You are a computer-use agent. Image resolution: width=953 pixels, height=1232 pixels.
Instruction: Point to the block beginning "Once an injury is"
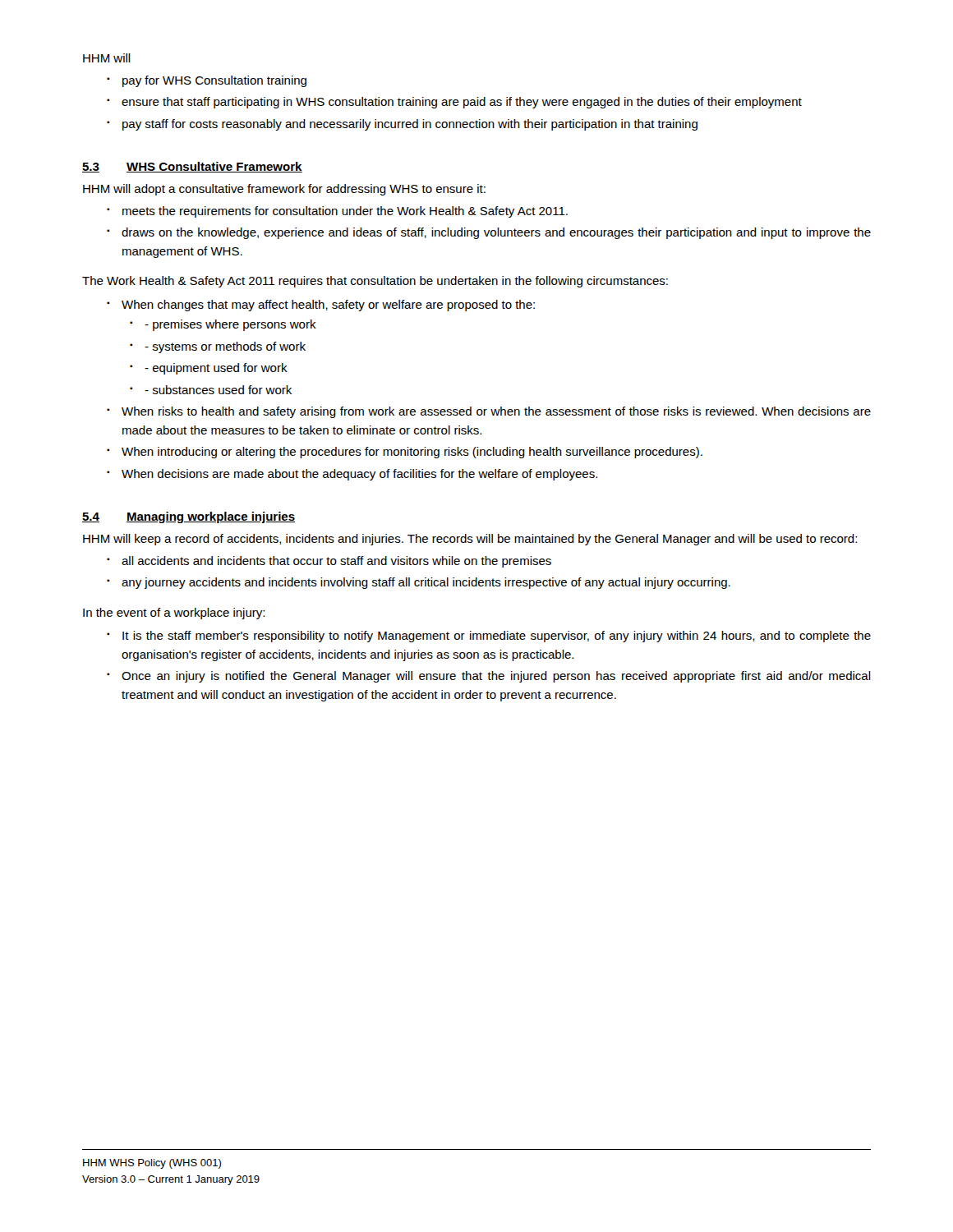coord(496,685)
